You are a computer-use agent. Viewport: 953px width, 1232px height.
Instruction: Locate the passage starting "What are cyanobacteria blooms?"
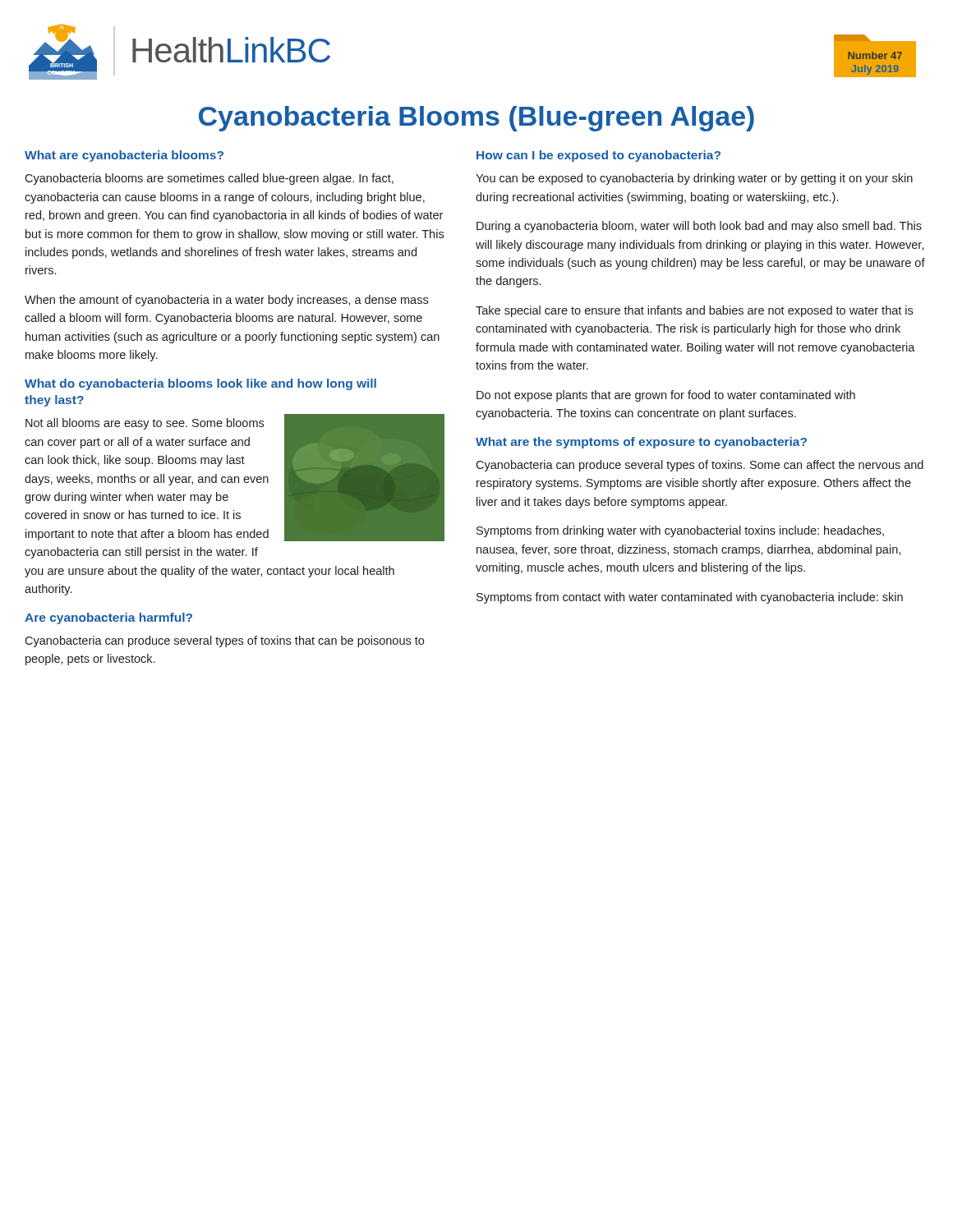coord(124,155)
